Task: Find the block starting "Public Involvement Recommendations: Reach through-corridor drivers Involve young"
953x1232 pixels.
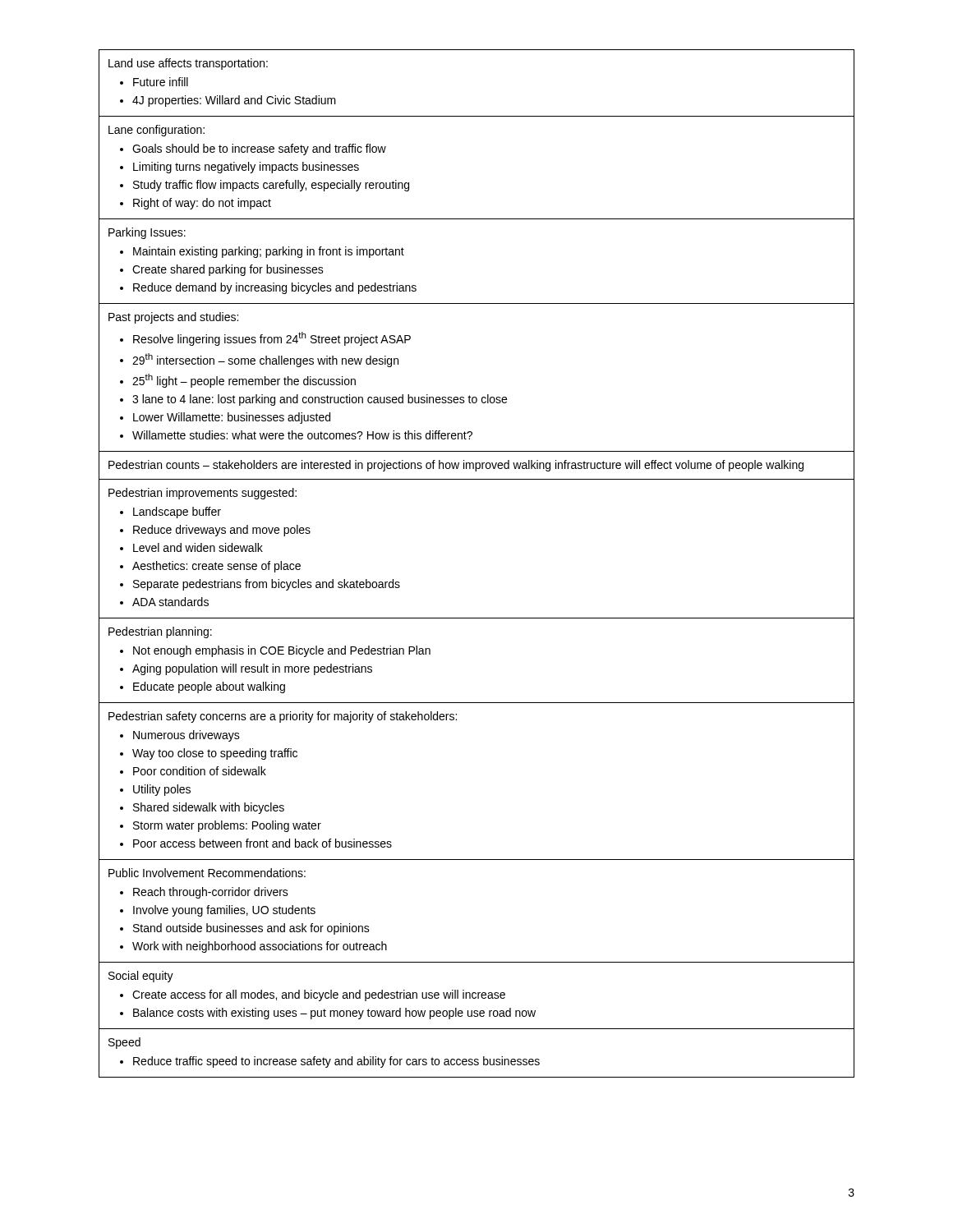Action: tap(207, 873)
